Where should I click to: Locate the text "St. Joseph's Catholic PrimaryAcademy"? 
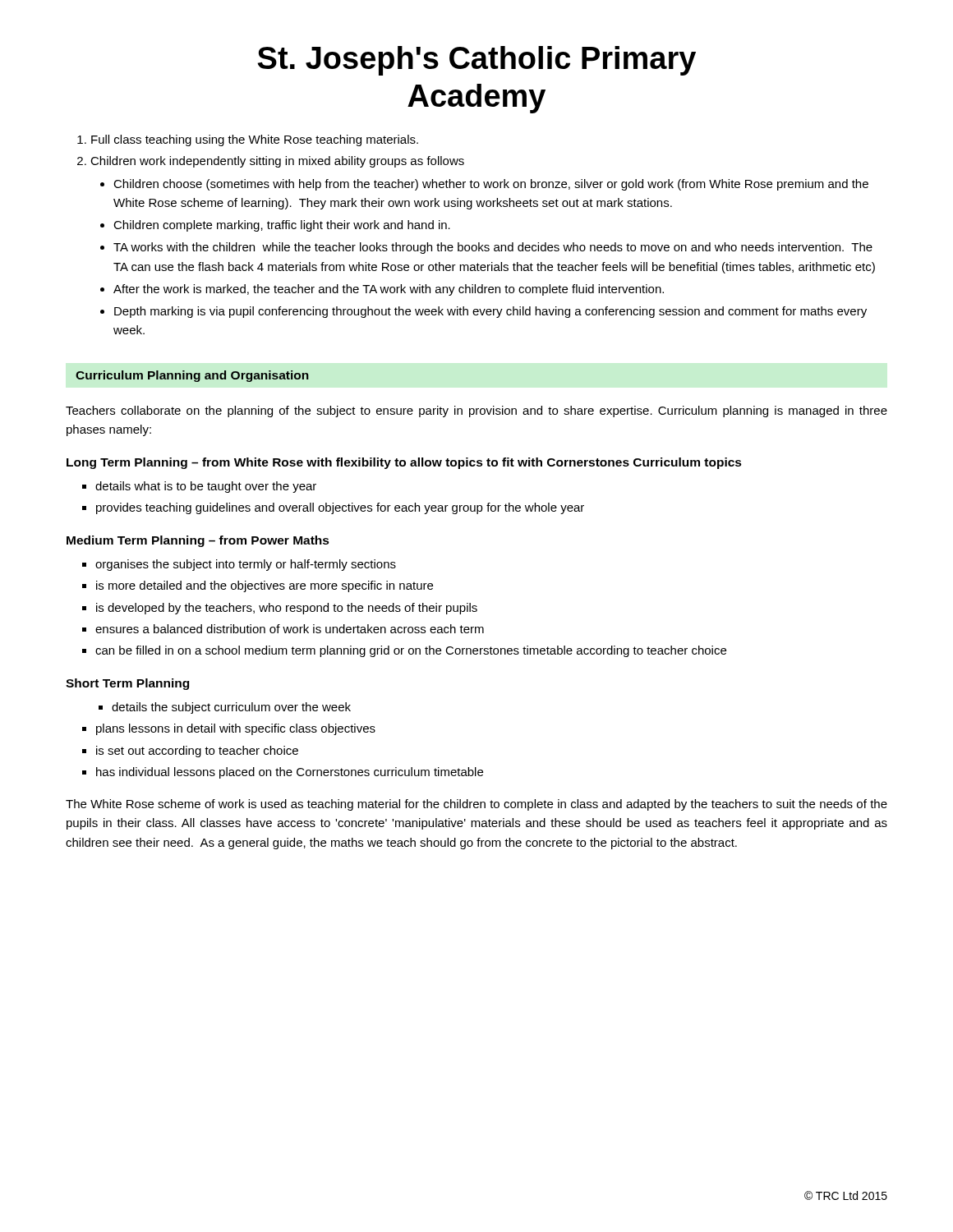(x=476, y=77)
